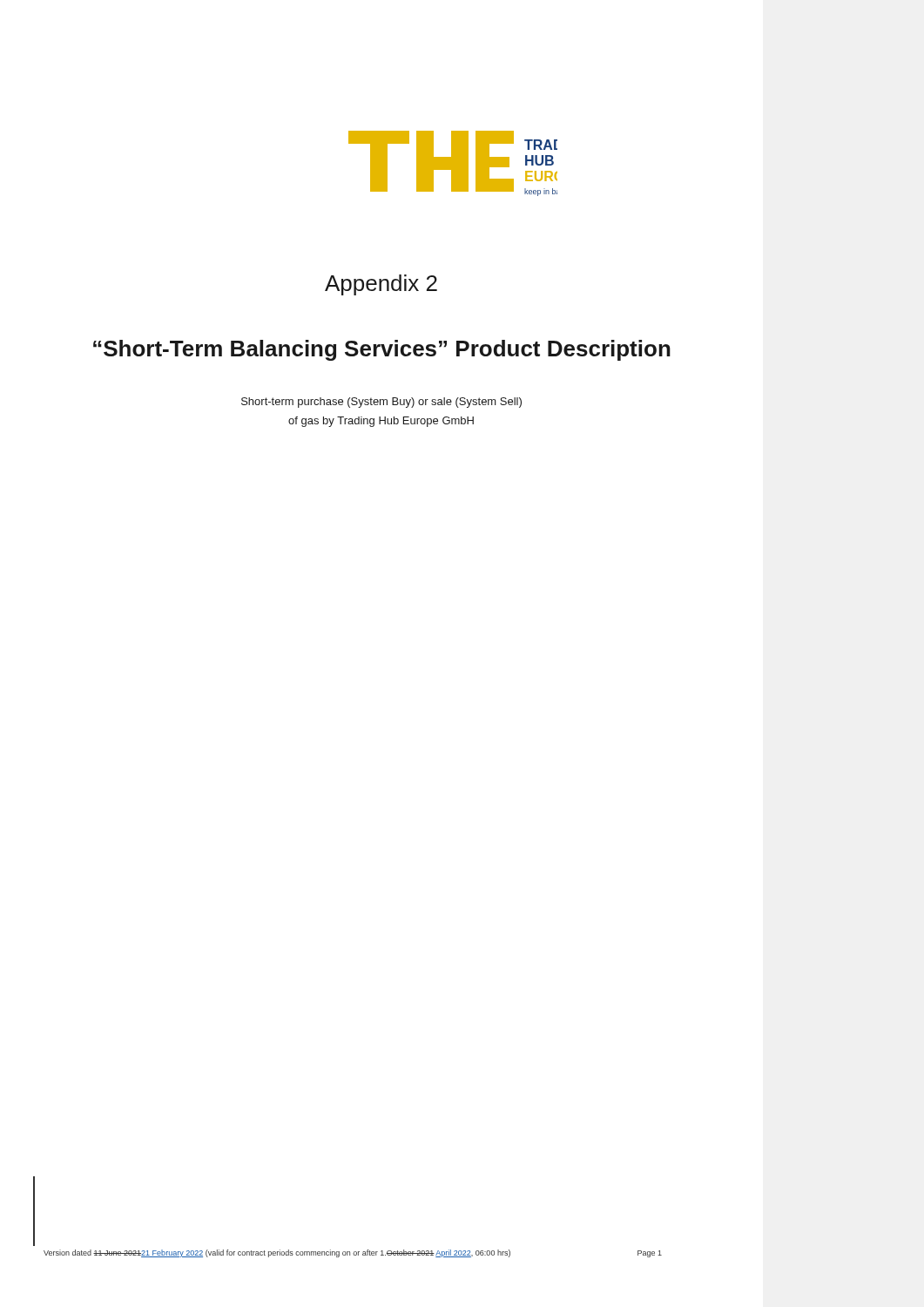Find the passage starting "Short-term purchase (System Buy) or sale (System"
The width and height of the screenshot is (924, 1307).
tap(381, 411)
